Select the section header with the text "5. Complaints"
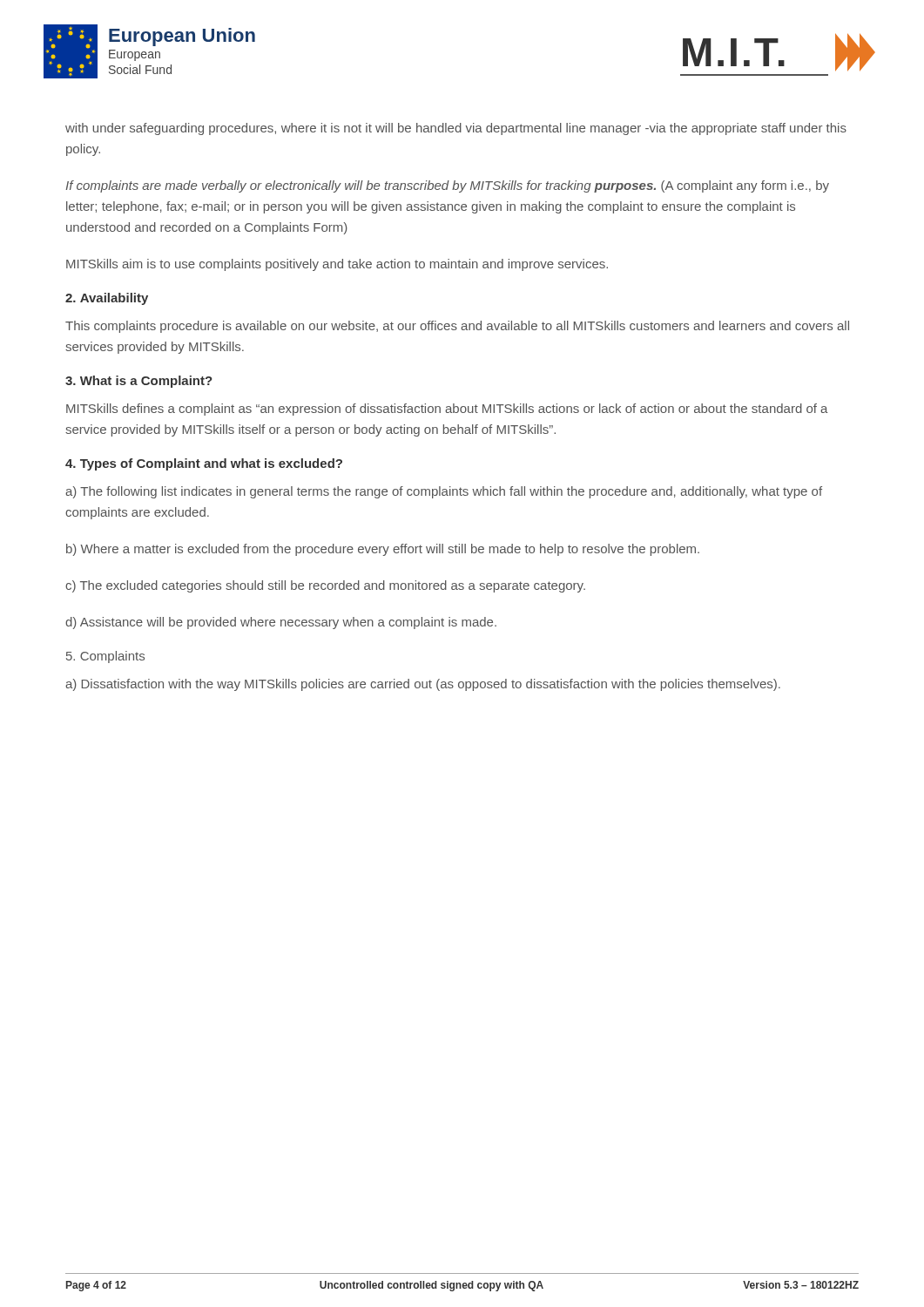Image resolution: width=924 pixels, height=1307 pixels. pyautogui.click(x=105, y=656)
